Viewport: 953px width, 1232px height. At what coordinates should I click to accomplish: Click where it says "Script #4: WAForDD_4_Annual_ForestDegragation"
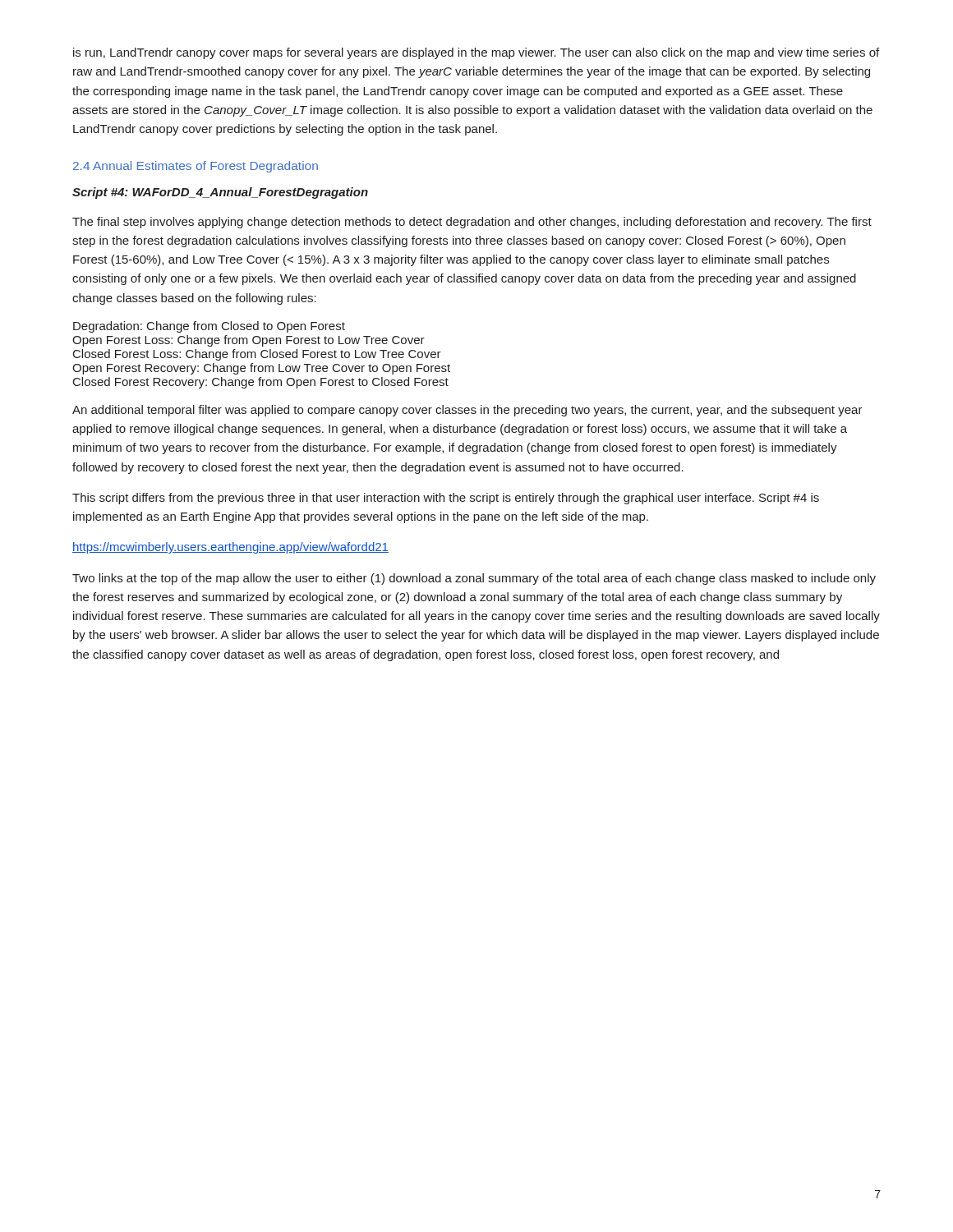[220, 193]
